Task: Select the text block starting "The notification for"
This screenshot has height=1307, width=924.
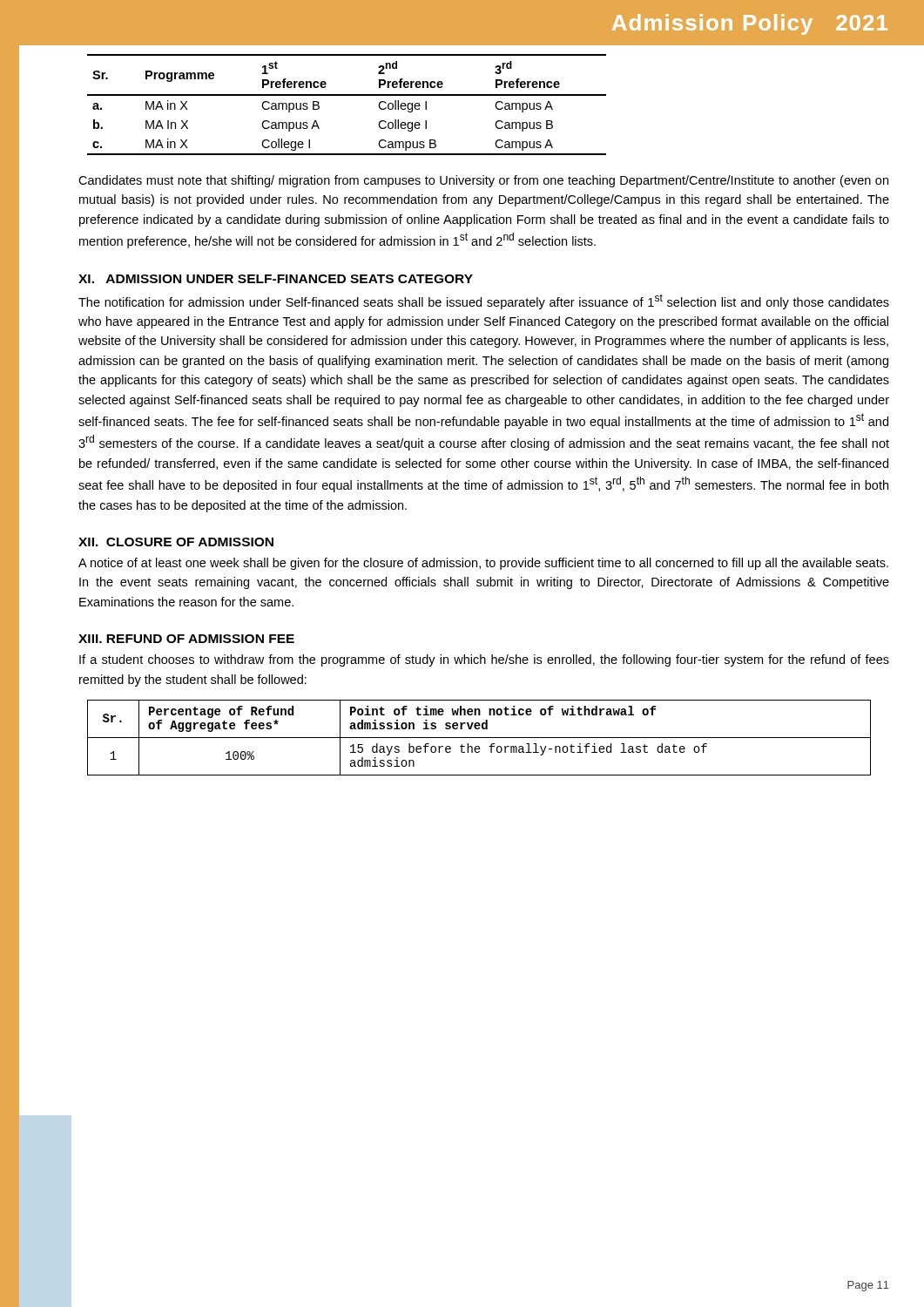Action: pos(484,402)
